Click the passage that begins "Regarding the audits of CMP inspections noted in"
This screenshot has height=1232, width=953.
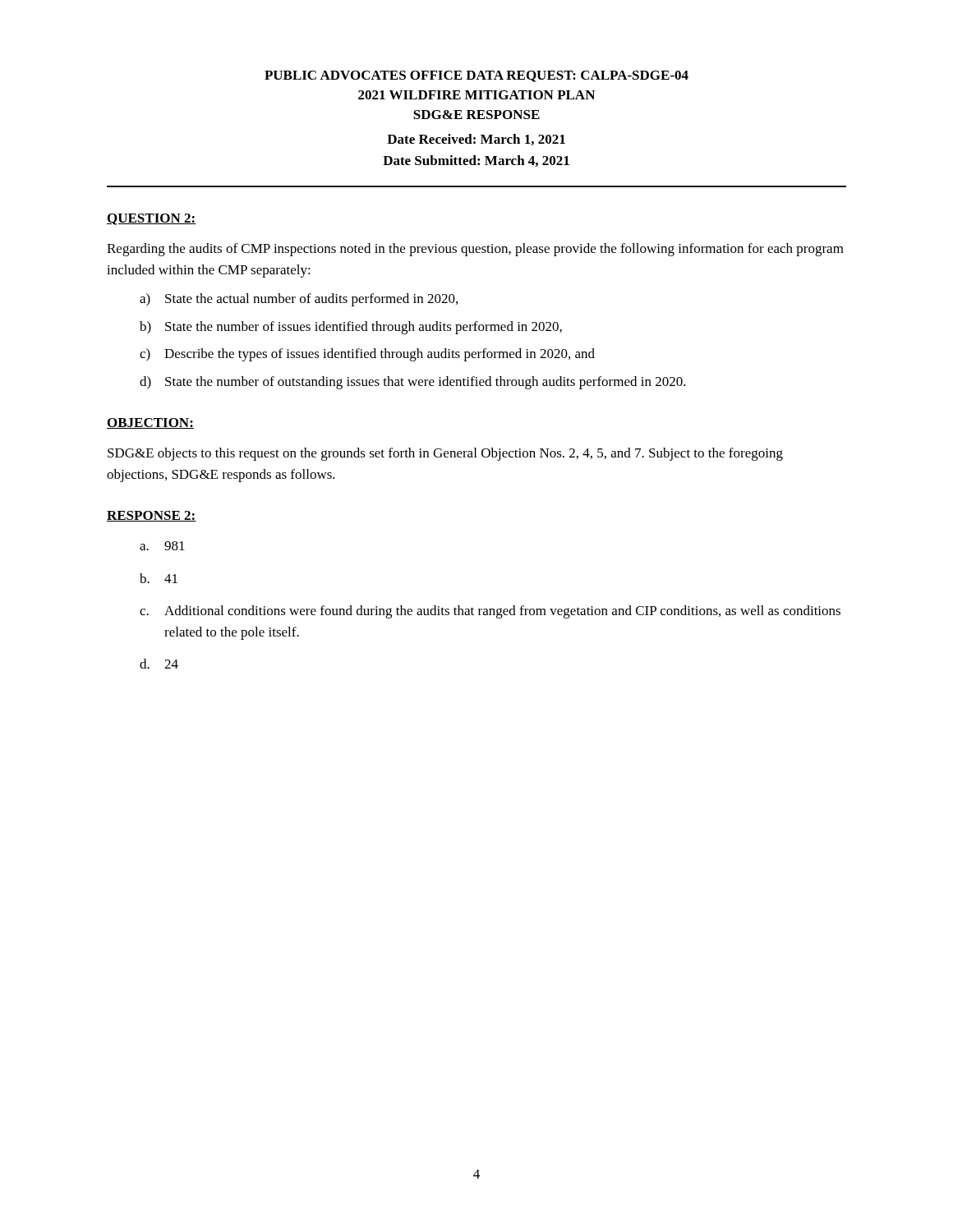coord(475,259)
